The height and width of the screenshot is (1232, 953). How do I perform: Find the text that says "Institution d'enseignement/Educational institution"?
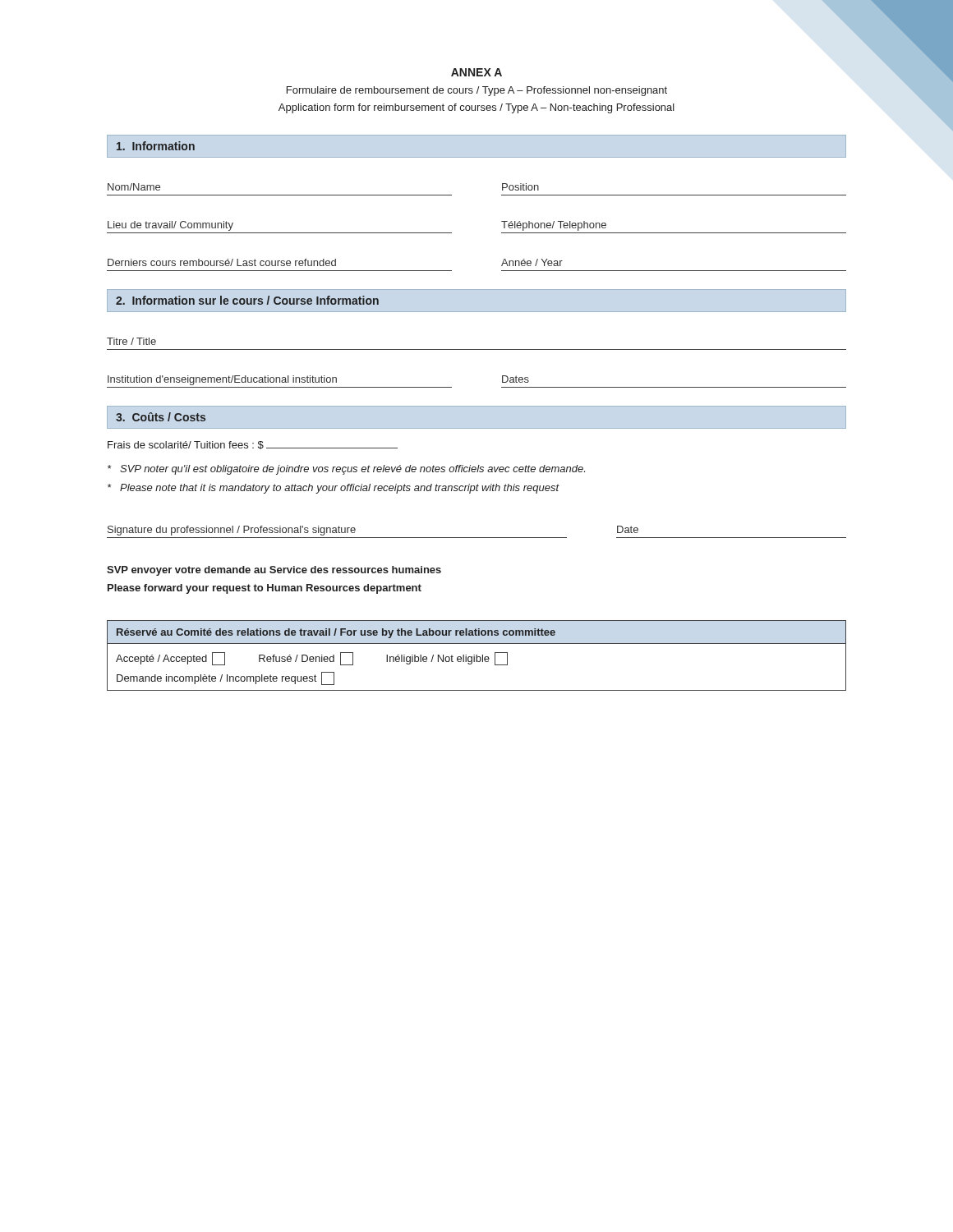tap(222, 379)
